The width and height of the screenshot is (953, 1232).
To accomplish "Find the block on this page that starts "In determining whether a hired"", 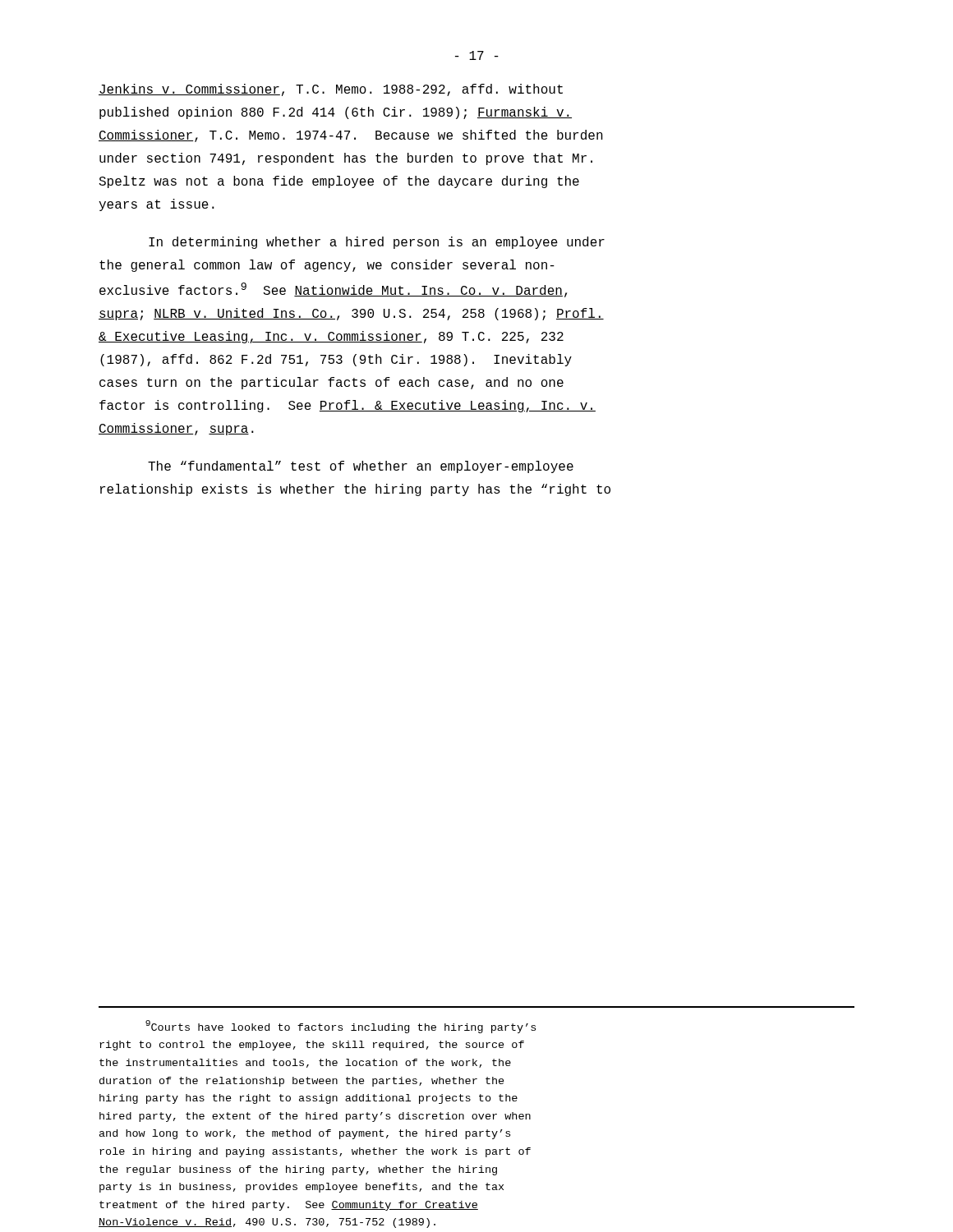I will pyautogui.click(x=352, y=336).
